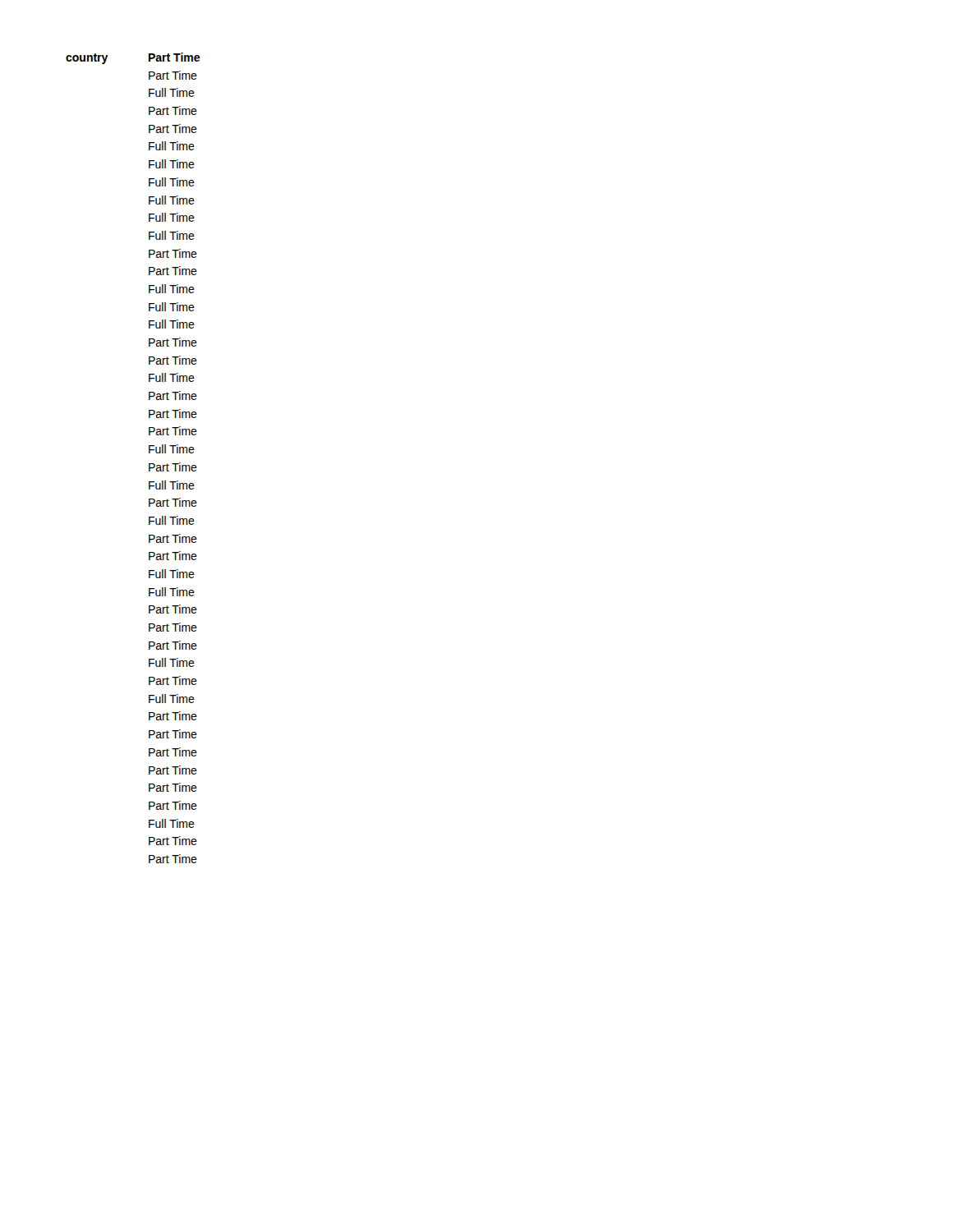Locate a table

[189, 459]
